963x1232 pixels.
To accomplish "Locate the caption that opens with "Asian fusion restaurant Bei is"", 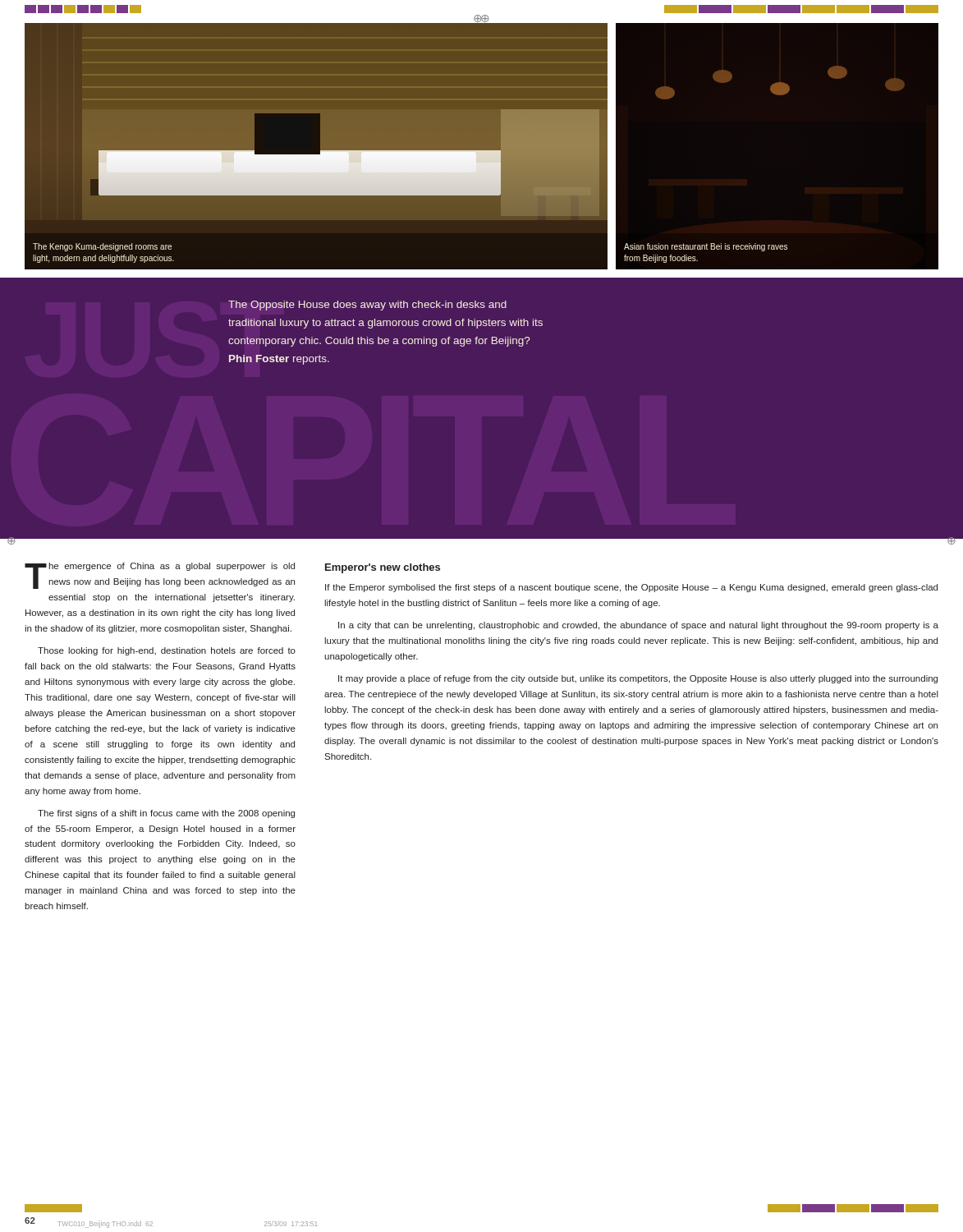I will 706,253.
